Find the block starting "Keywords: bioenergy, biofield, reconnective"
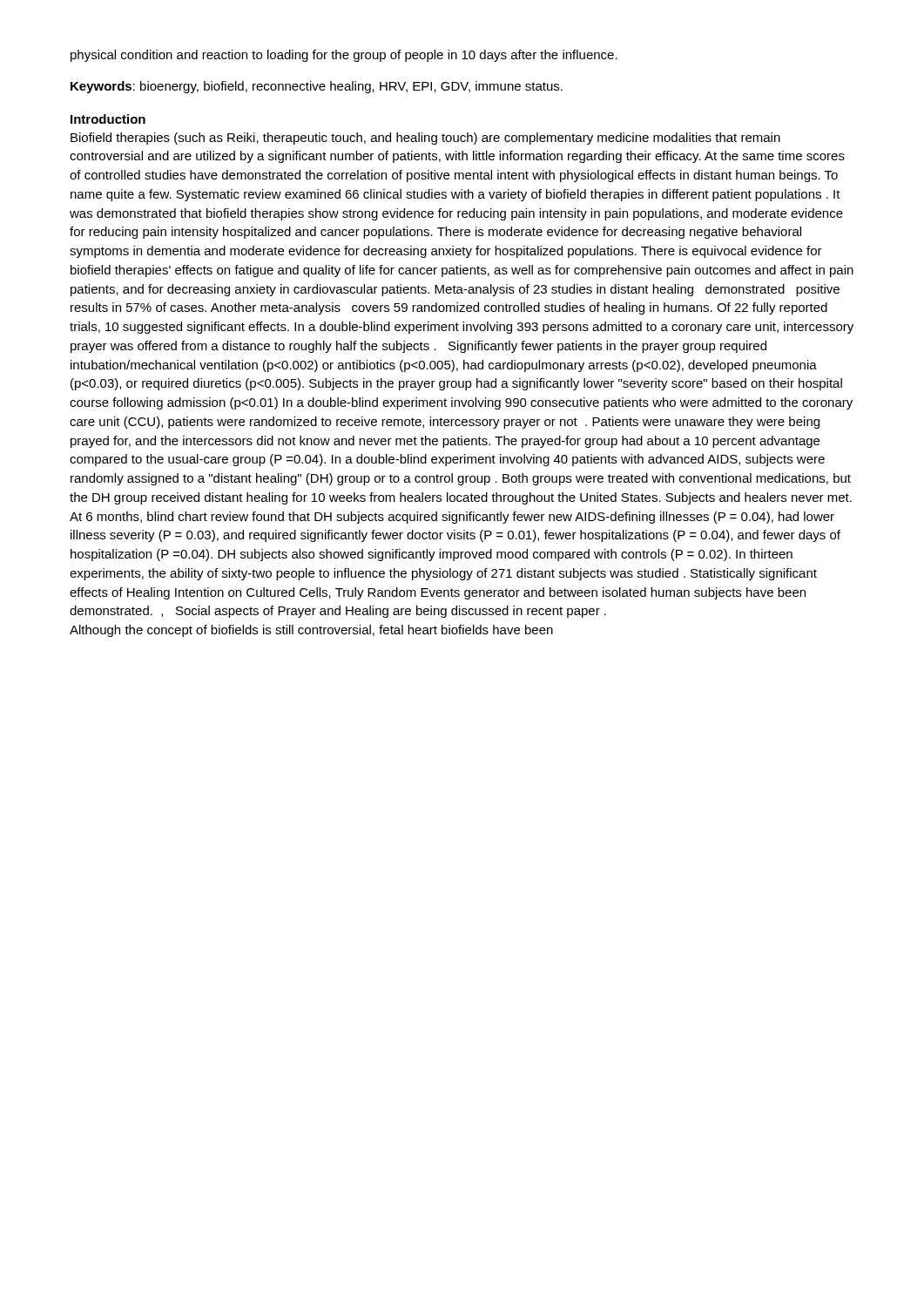 pos(317,86)
